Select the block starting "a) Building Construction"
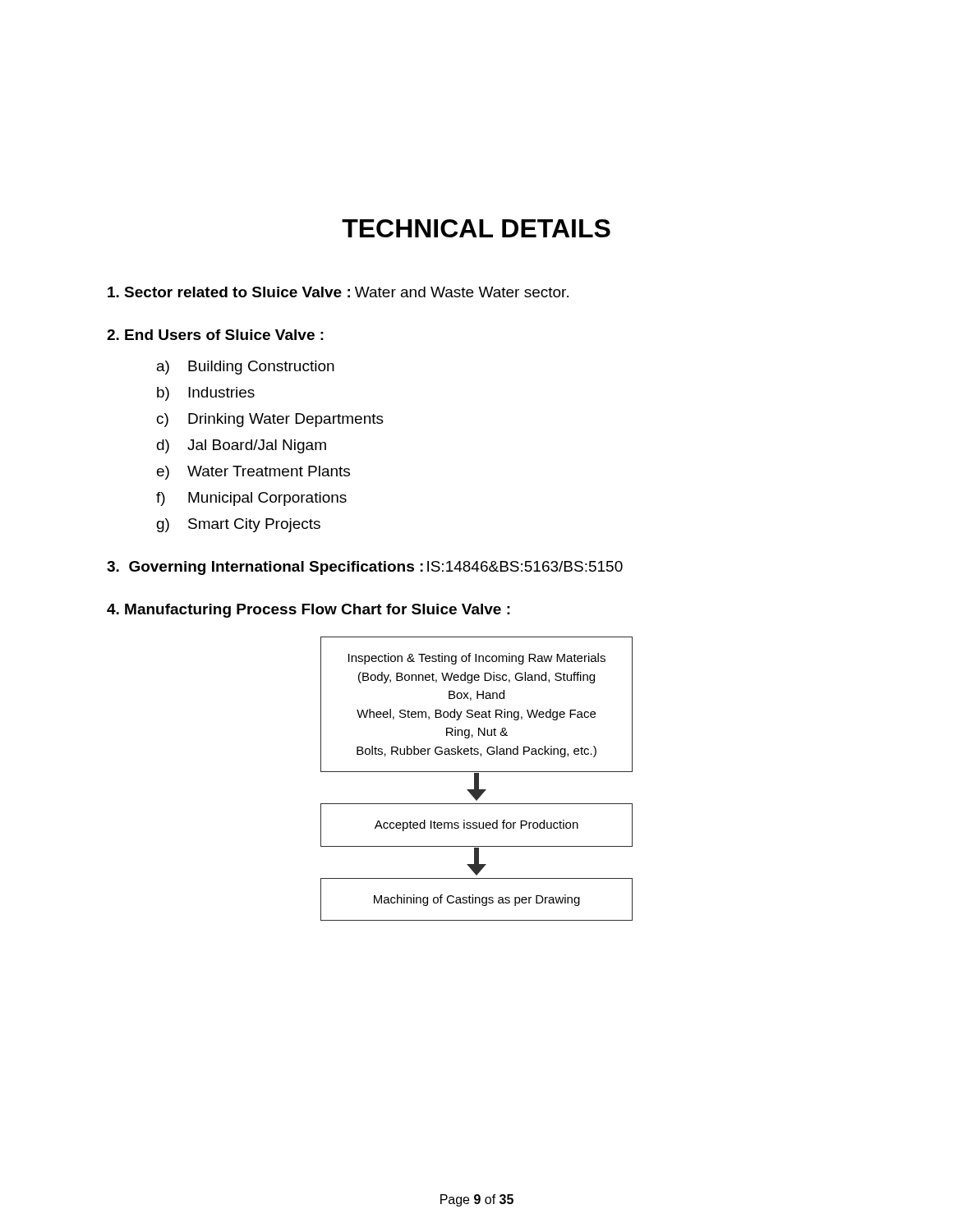The image size is (953, 1232). click(x=245, y=366)
